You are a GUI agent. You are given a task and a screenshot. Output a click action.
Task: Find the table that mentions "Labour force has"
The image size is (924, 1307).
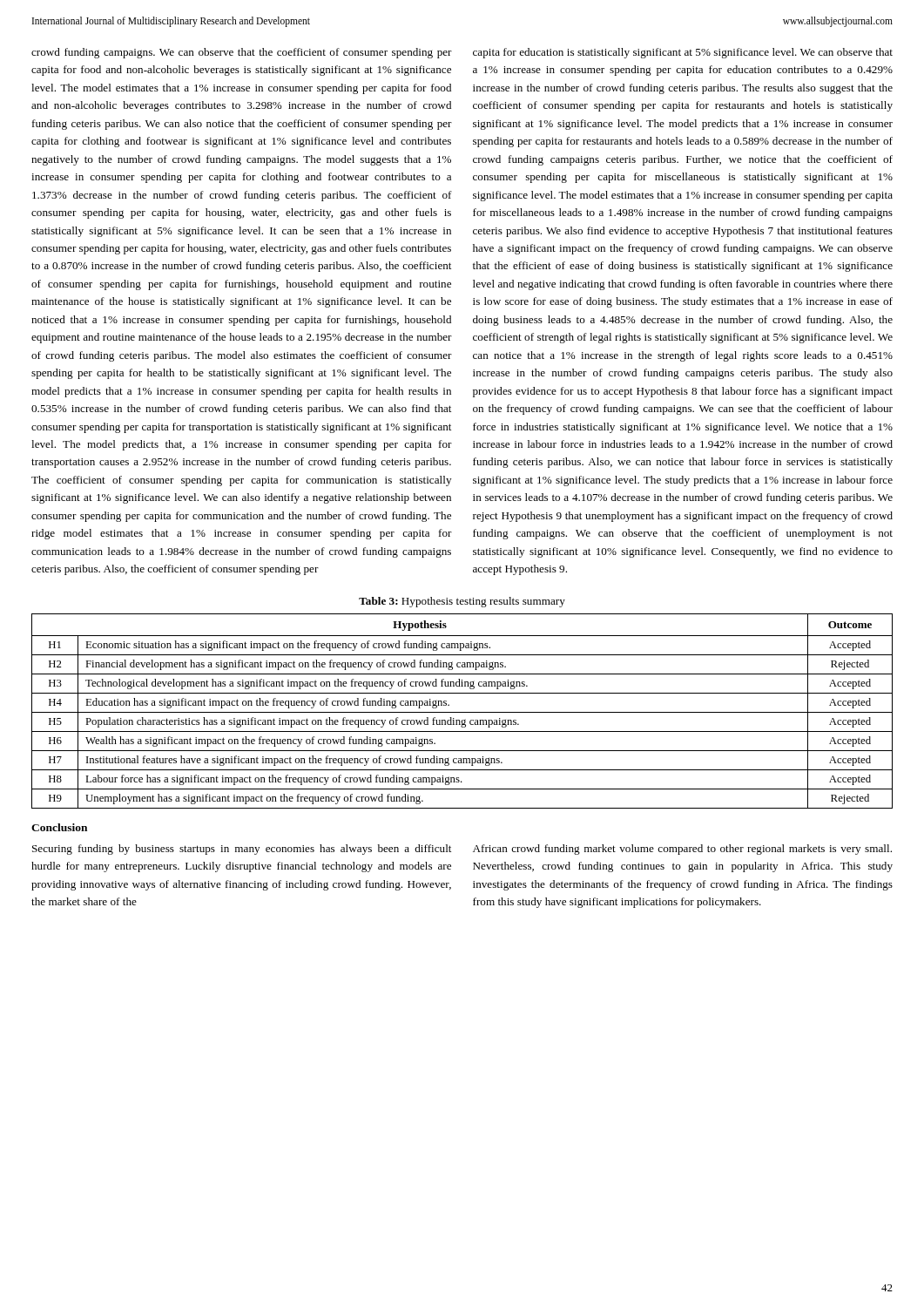pos(462,711)
